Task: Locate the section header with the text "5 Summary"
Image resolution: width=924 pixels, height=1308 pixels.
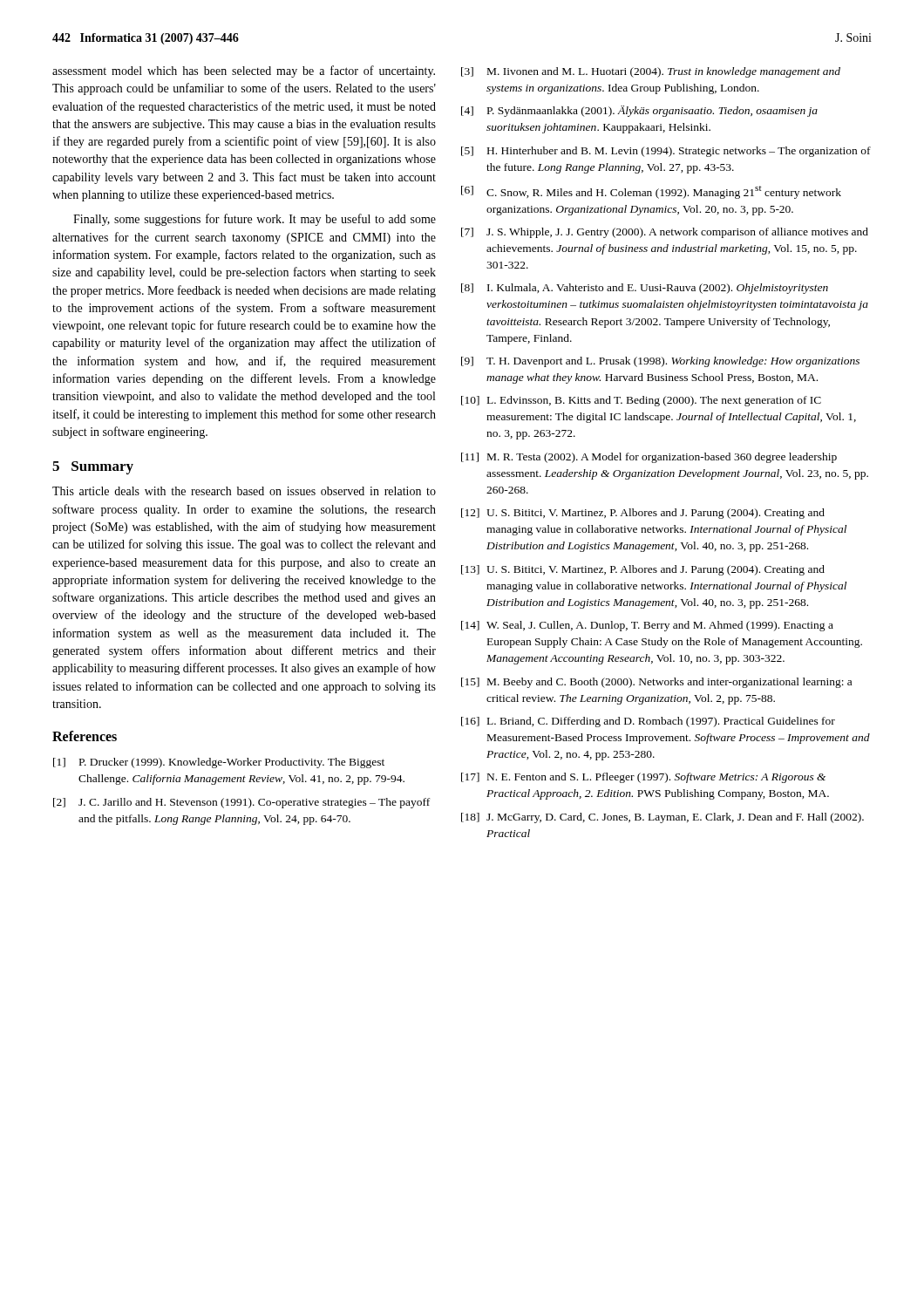Action: coord(93,466)
